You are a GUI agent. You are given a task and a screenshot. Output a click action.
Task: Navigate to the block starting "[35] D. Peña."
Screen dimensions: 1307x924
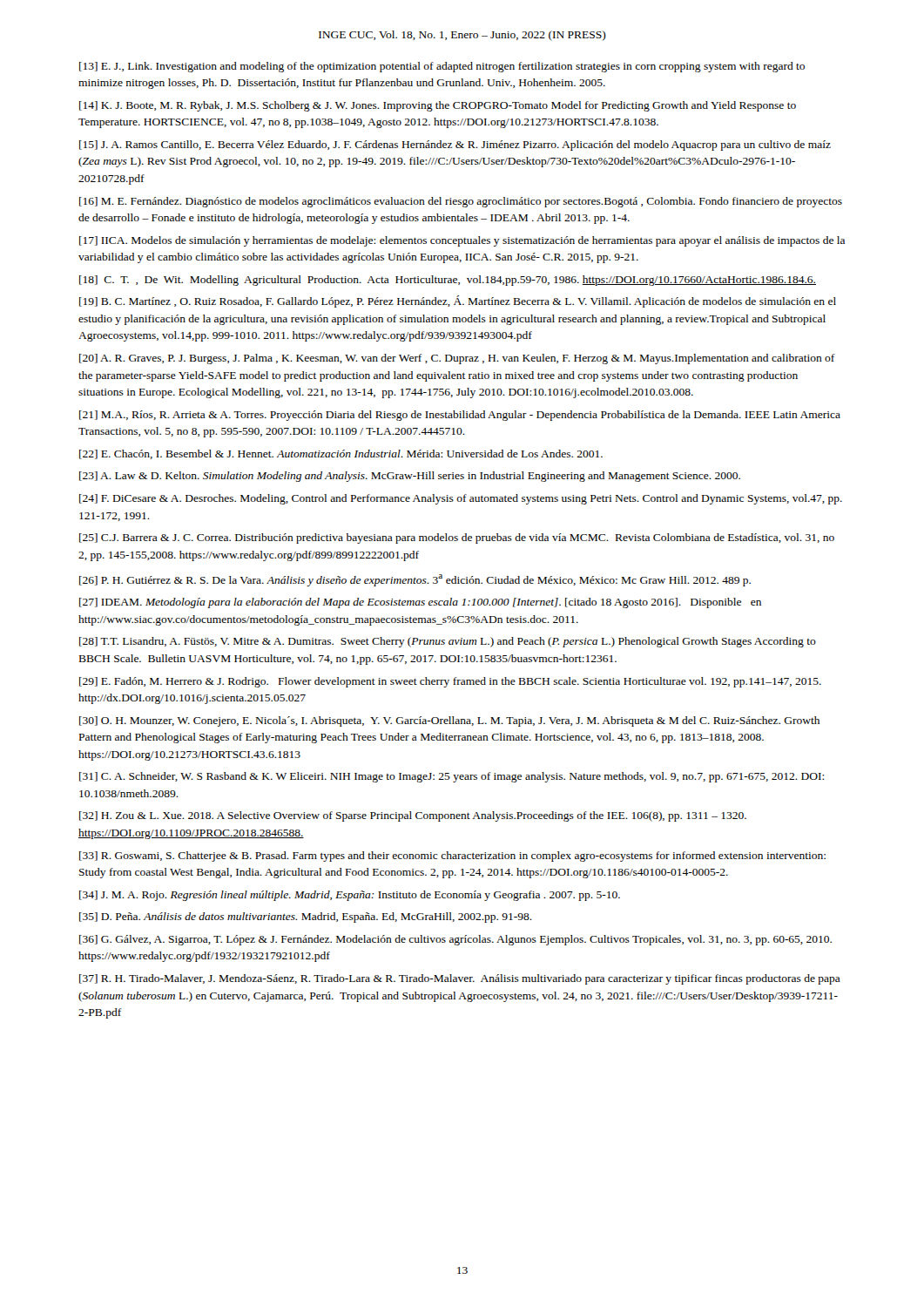[x=305, y=916]
